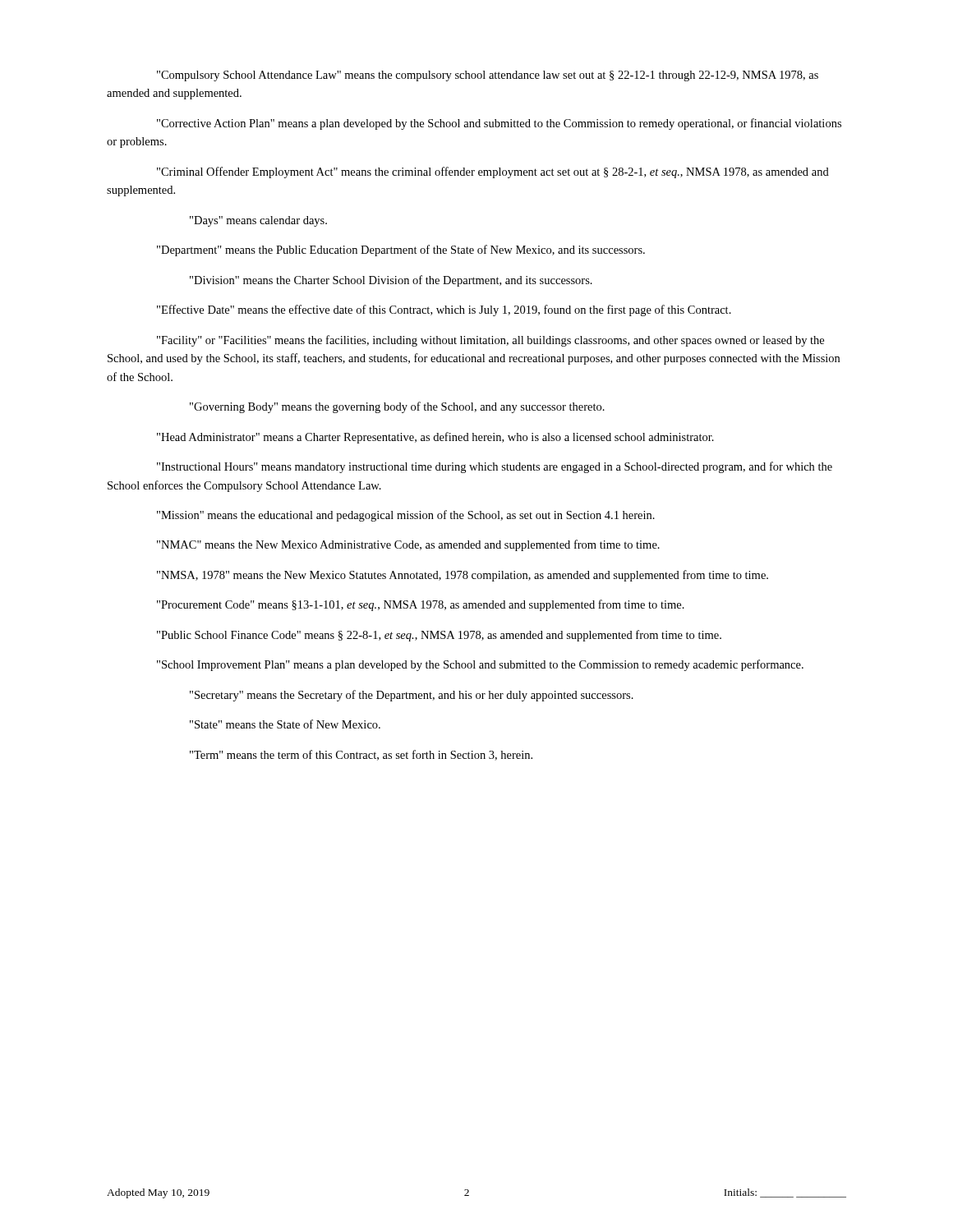953x1232 pixels.
Task: Select the text starting ""Corrective Action Plan""
Action: tap(474, 132)
